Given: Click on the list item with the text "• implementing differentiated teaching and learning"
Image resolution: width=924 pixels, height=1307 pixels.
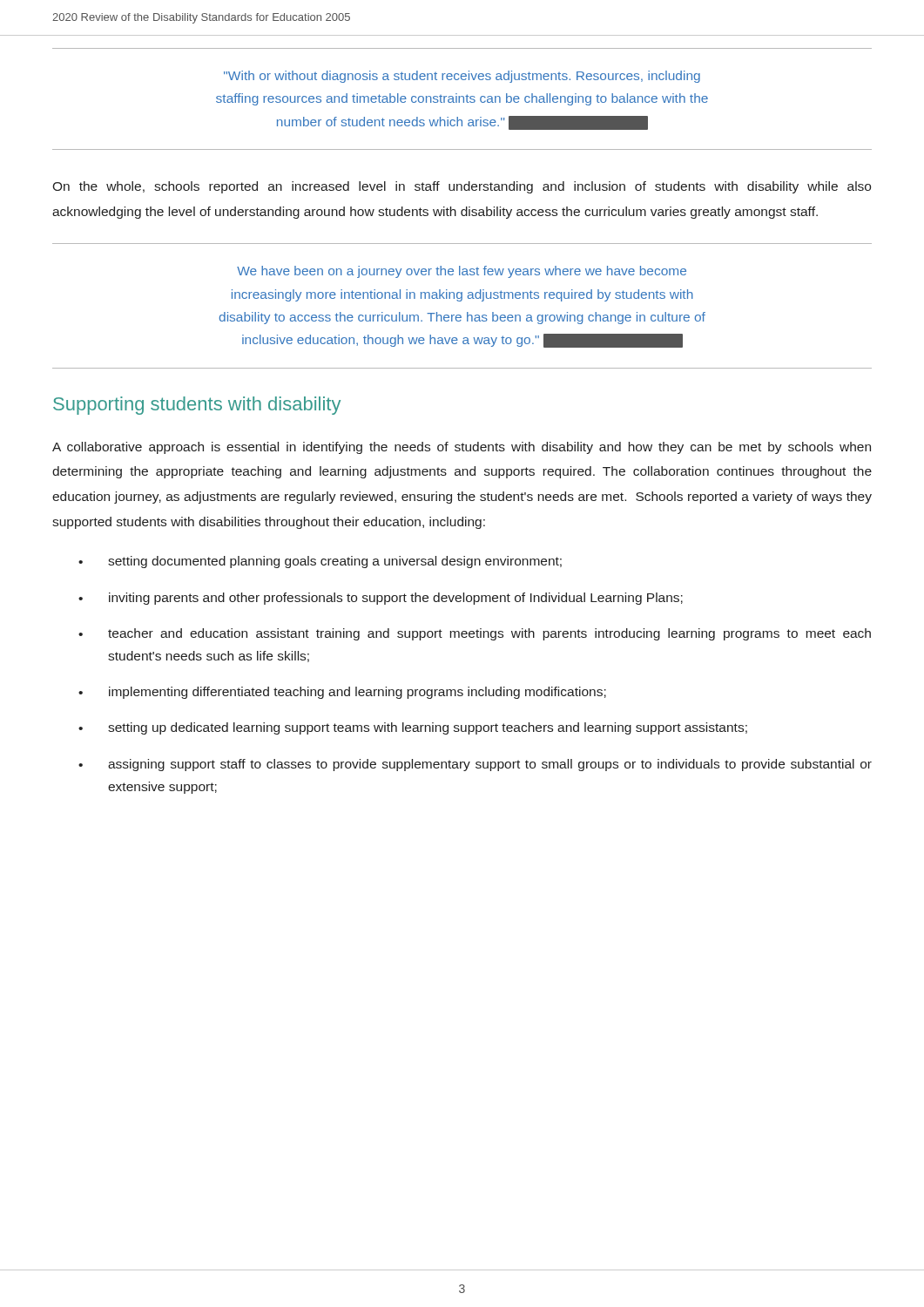Looking at the screenshot, I should click(462, 692).
